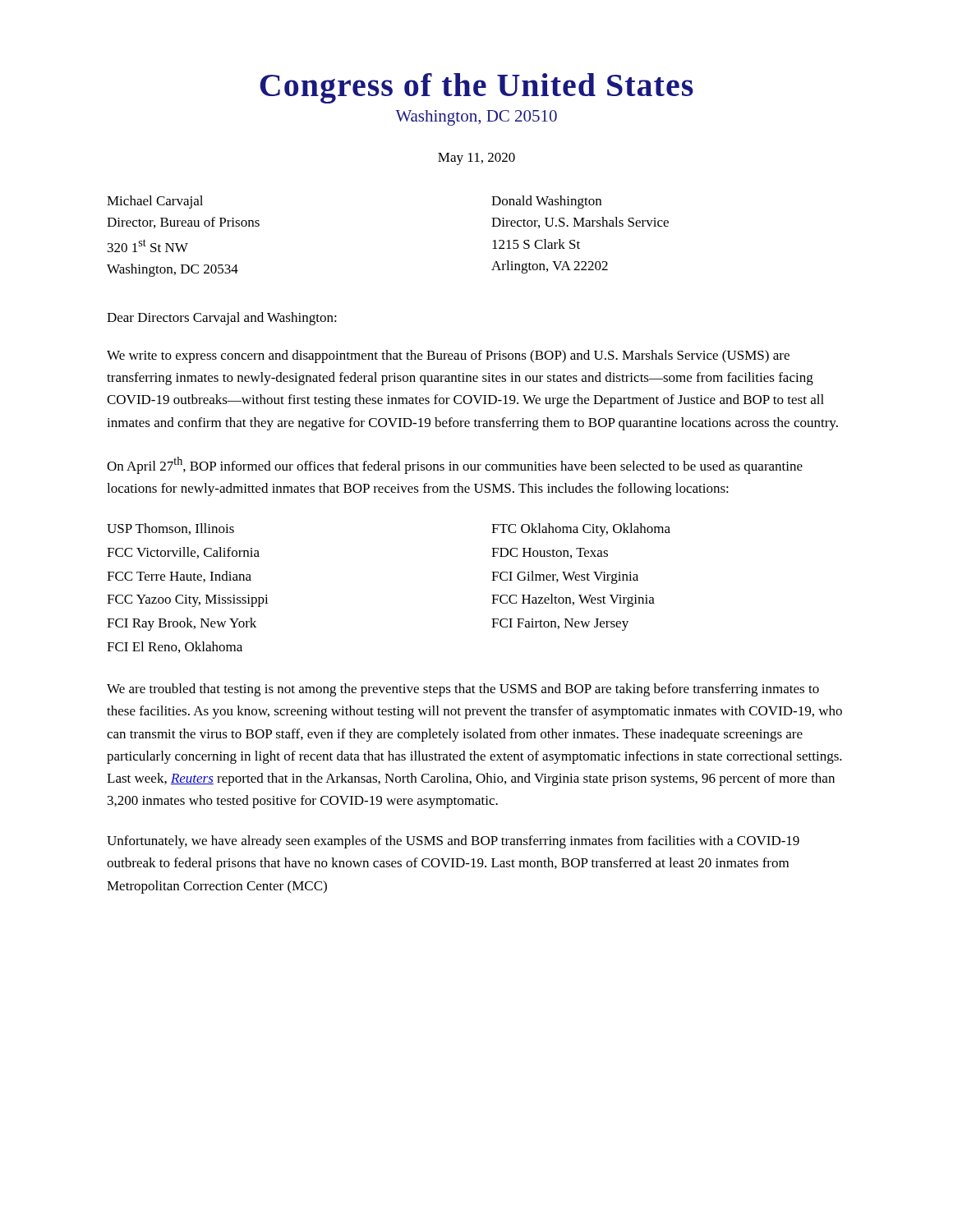Navigate to the text starting "FCI Ray Brook, New York"

click(182, 623)
